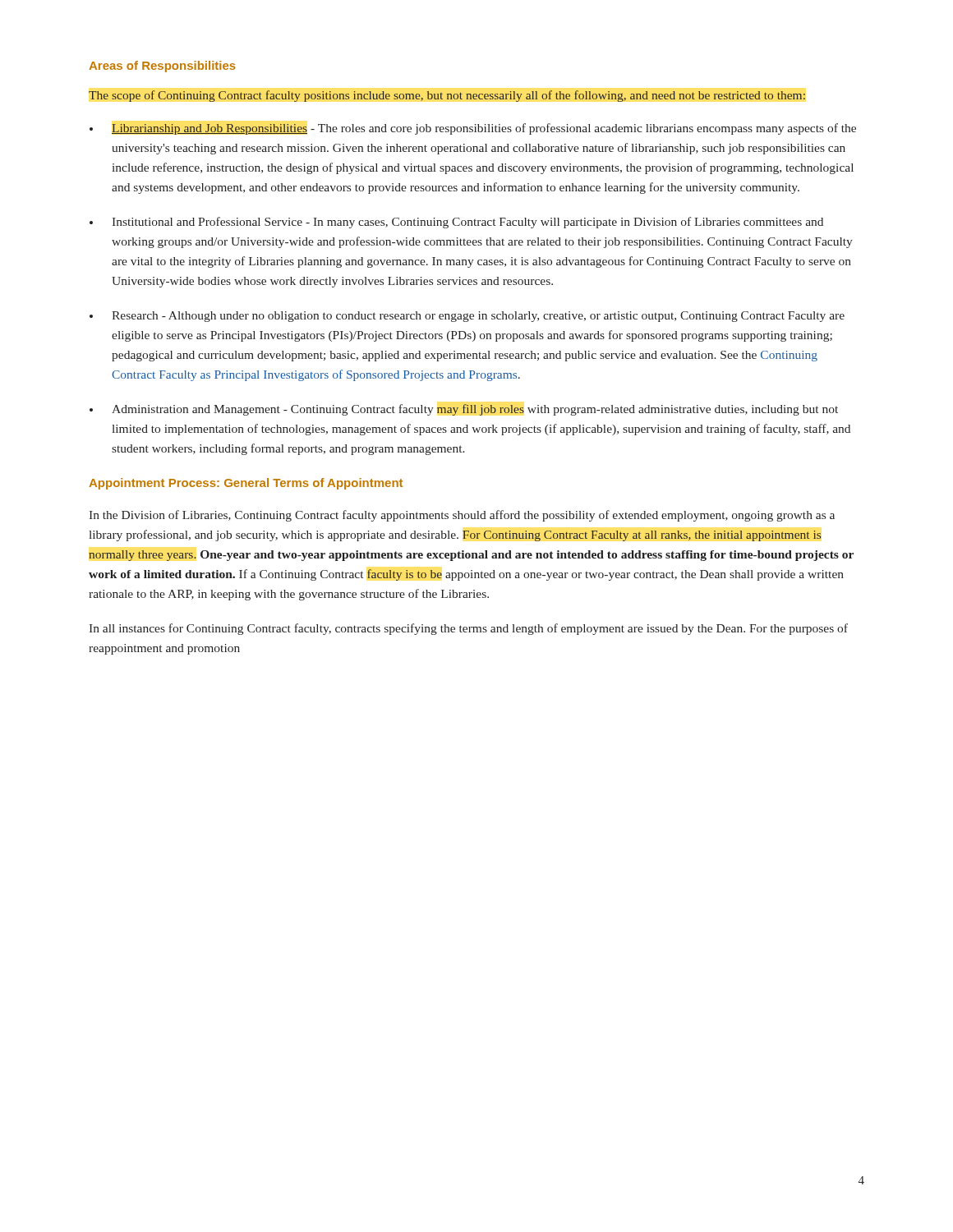Click the passage that begins "• Administration and Management - Continuing"
953x1232 pixels.
476,428
